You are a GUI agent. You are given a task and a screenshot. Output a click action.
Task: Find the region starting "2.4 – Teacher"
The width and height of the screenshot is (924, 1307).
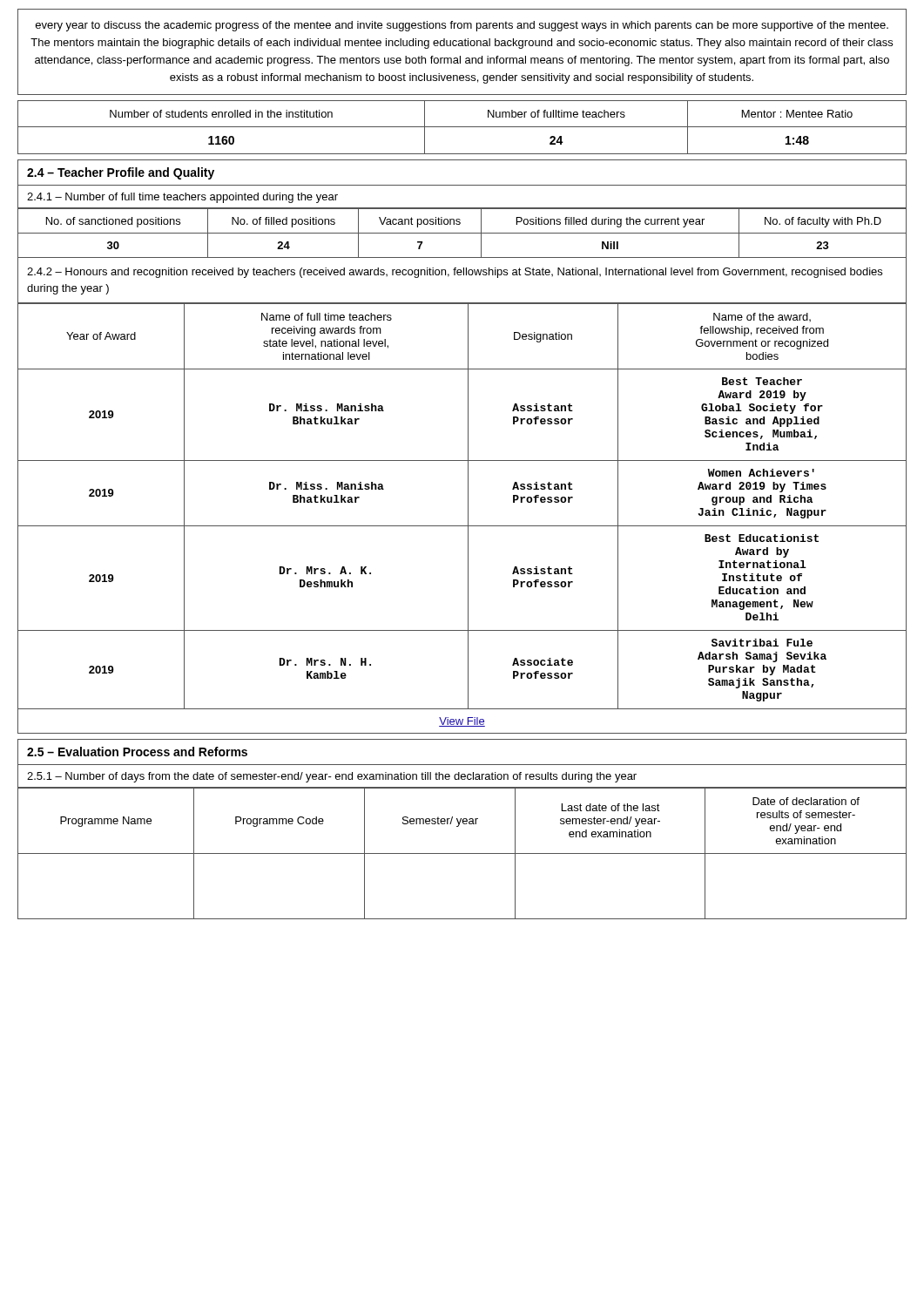coord(121,172)
